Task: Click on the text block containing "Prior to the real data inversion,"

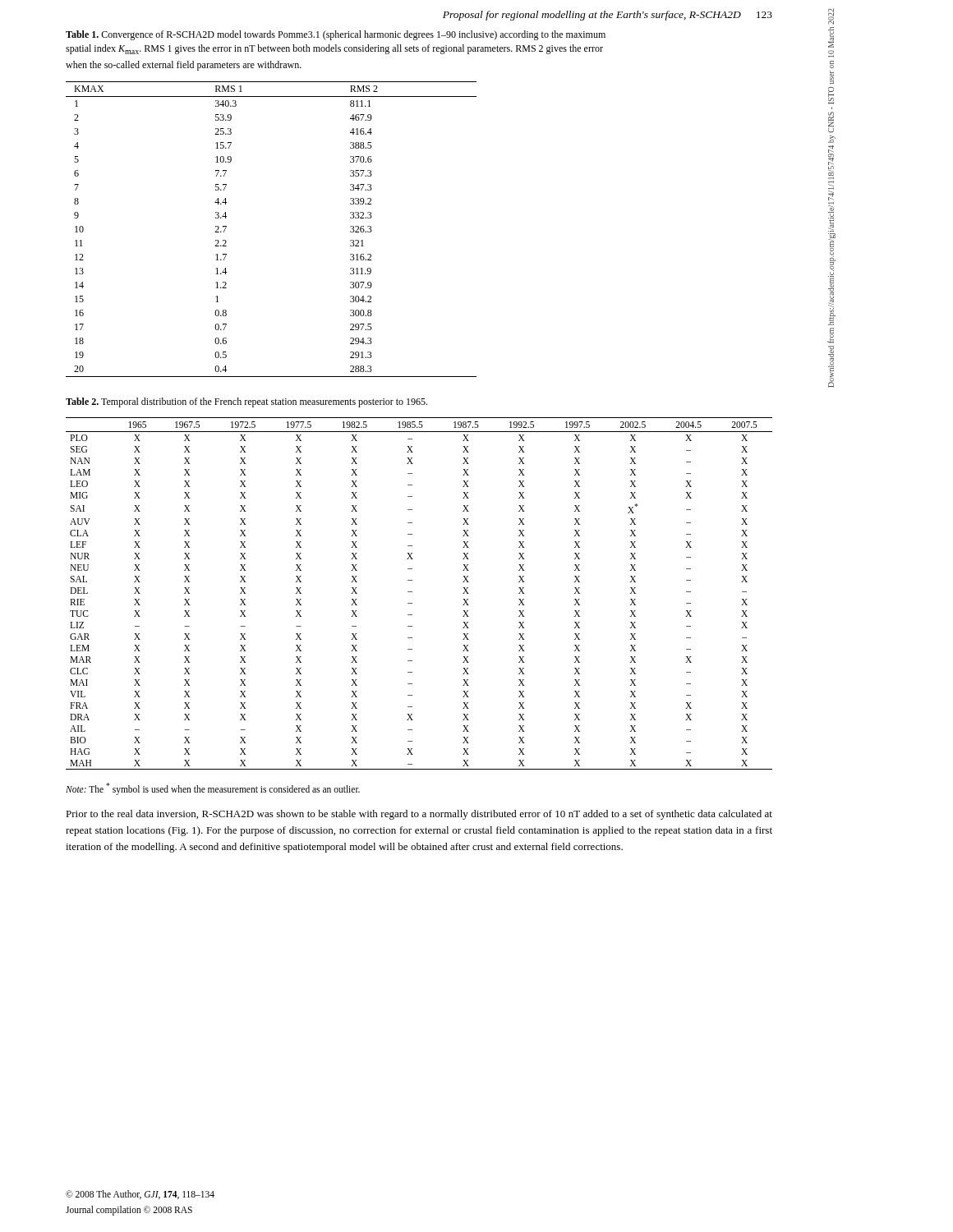Action: click(419, 830)
